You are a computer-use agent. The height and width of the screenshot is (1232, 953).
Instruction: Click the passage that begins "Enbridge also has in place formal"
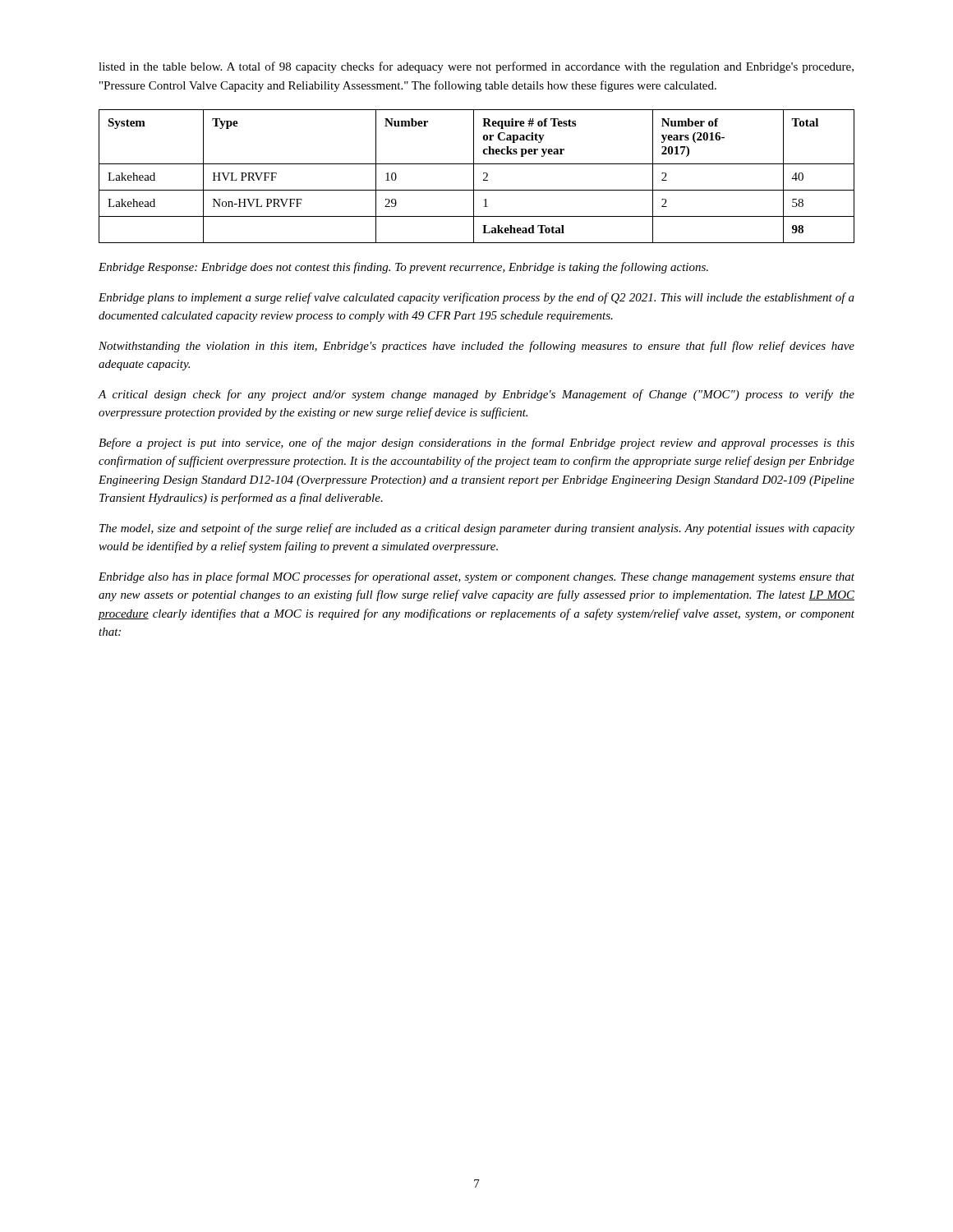click(476, 604)
